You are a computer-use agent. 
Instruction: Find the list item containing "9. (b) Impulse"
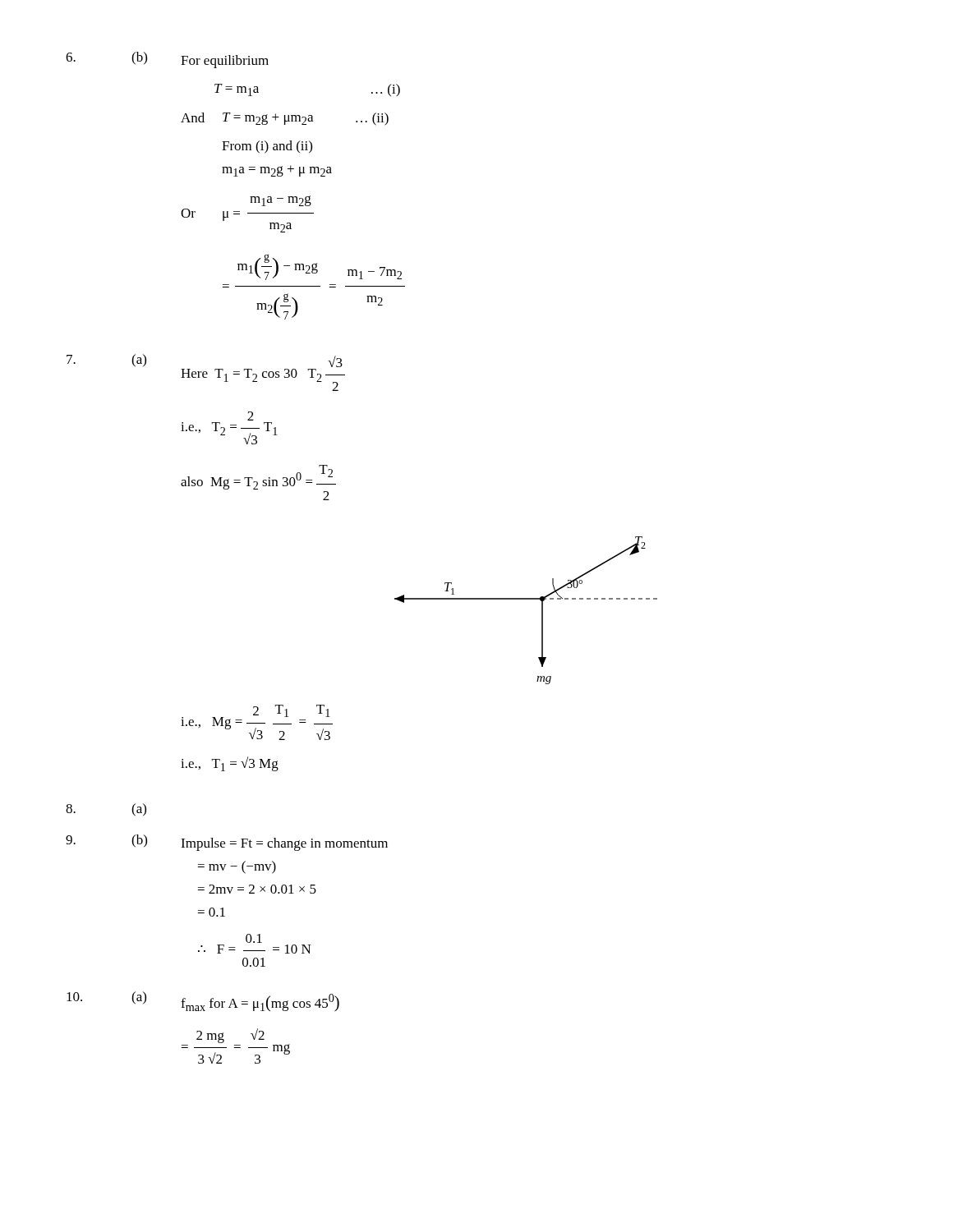point(227,843)
